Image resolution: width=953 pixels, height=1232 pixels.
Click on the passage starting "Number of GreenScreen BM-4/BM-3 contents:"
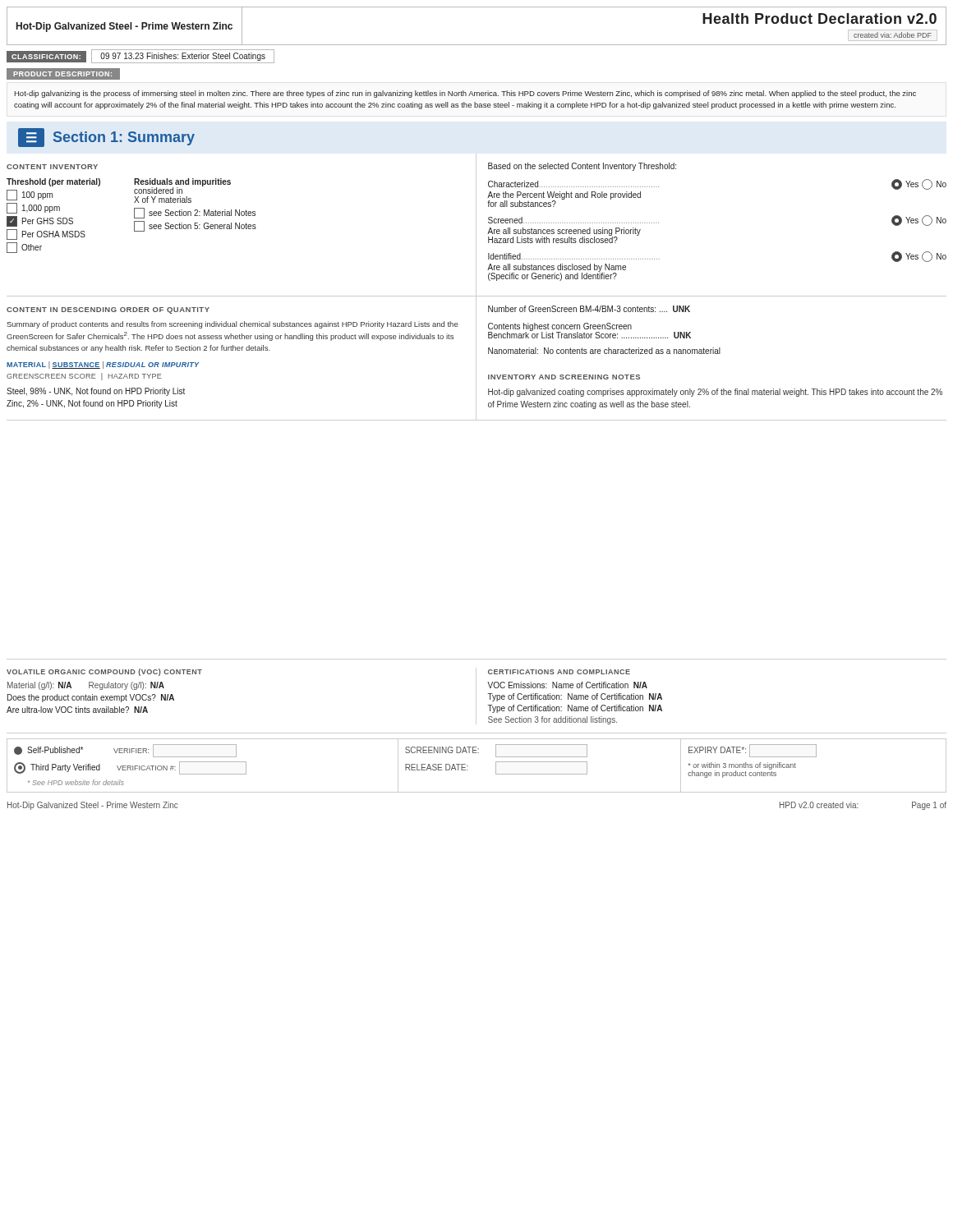pos(589,309)
